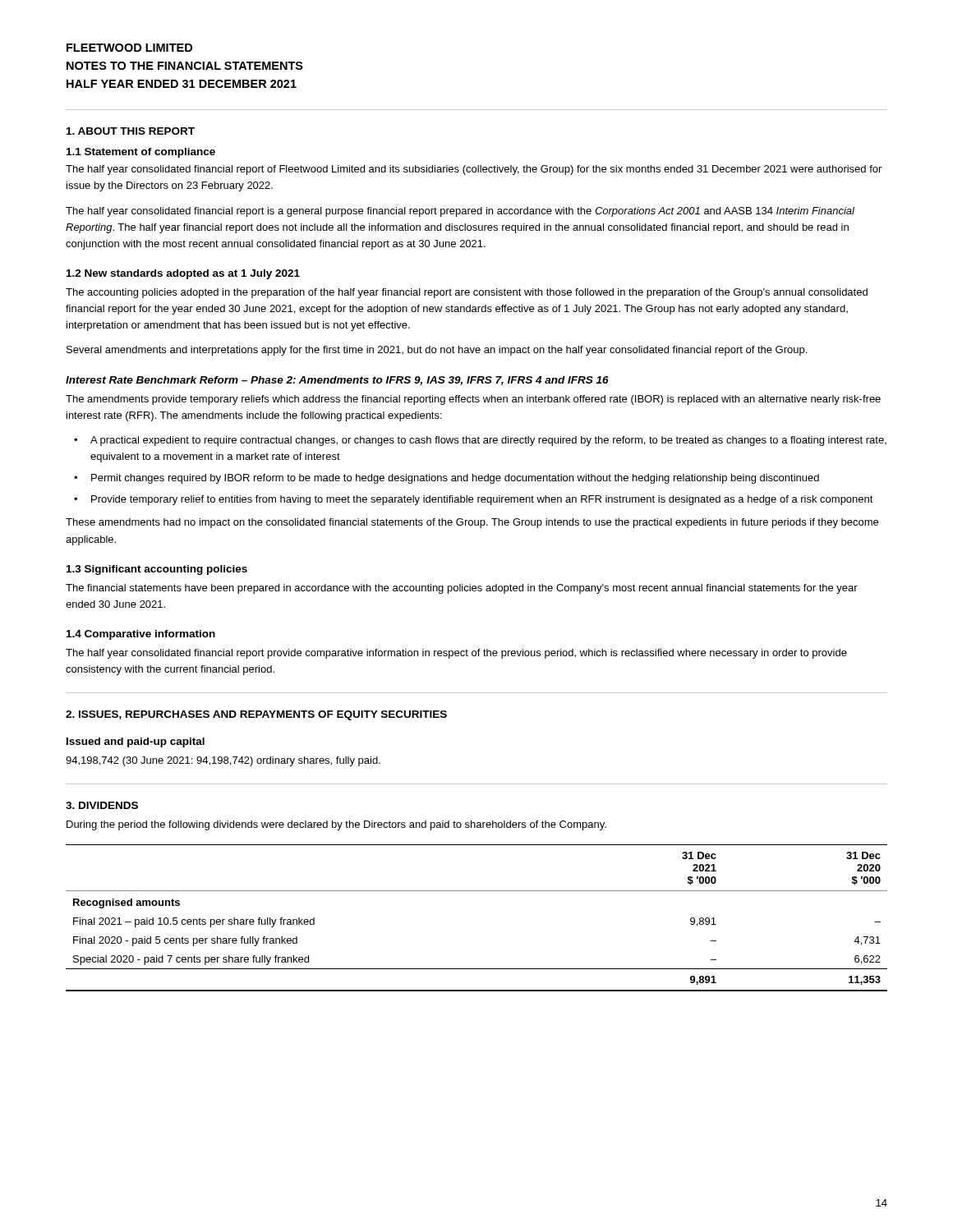Locate the table with the text "31 Dec 2020 $"

(476, 918)
